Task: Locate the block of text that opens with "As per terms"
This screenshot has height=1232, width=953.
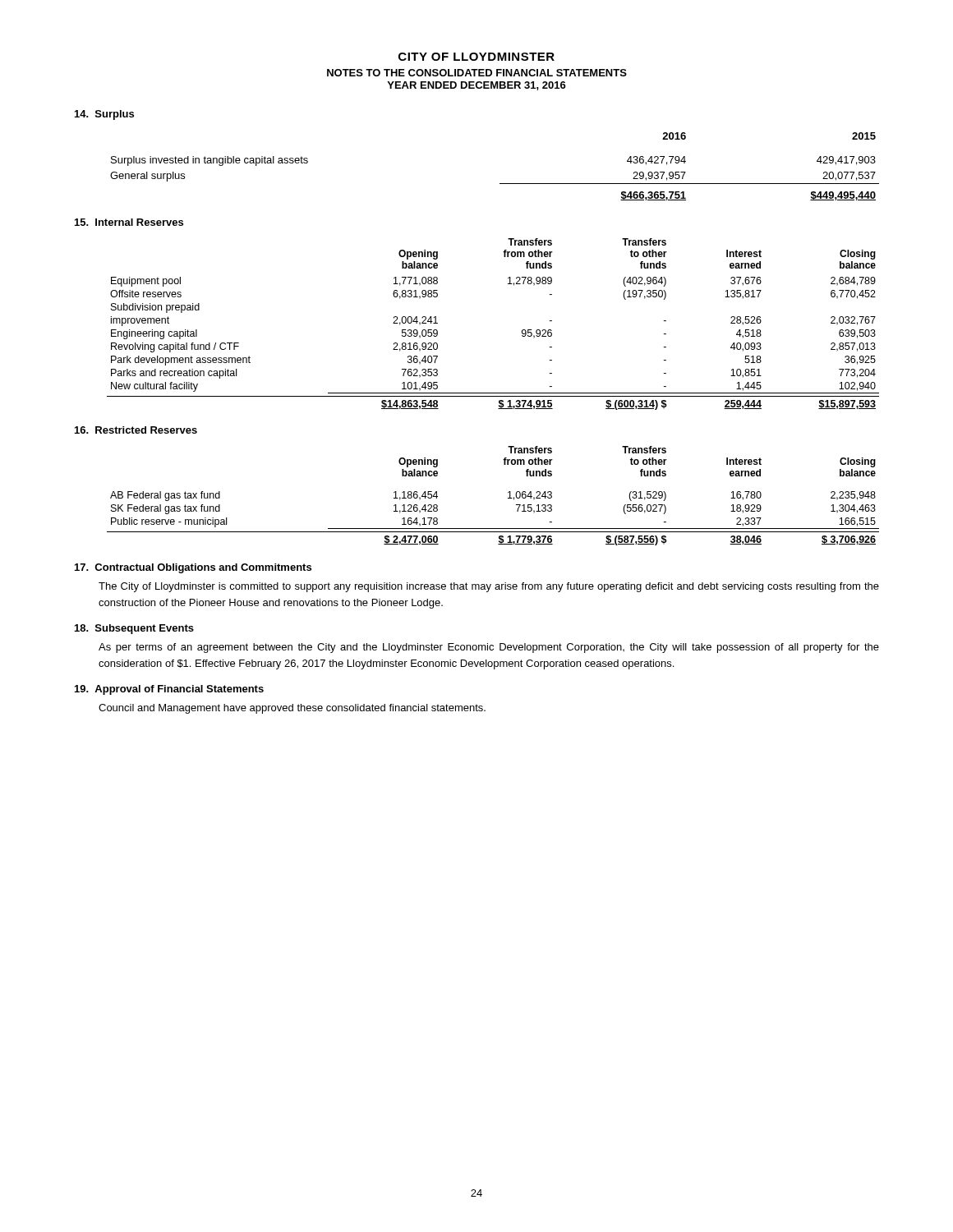Action: [489, 655]
